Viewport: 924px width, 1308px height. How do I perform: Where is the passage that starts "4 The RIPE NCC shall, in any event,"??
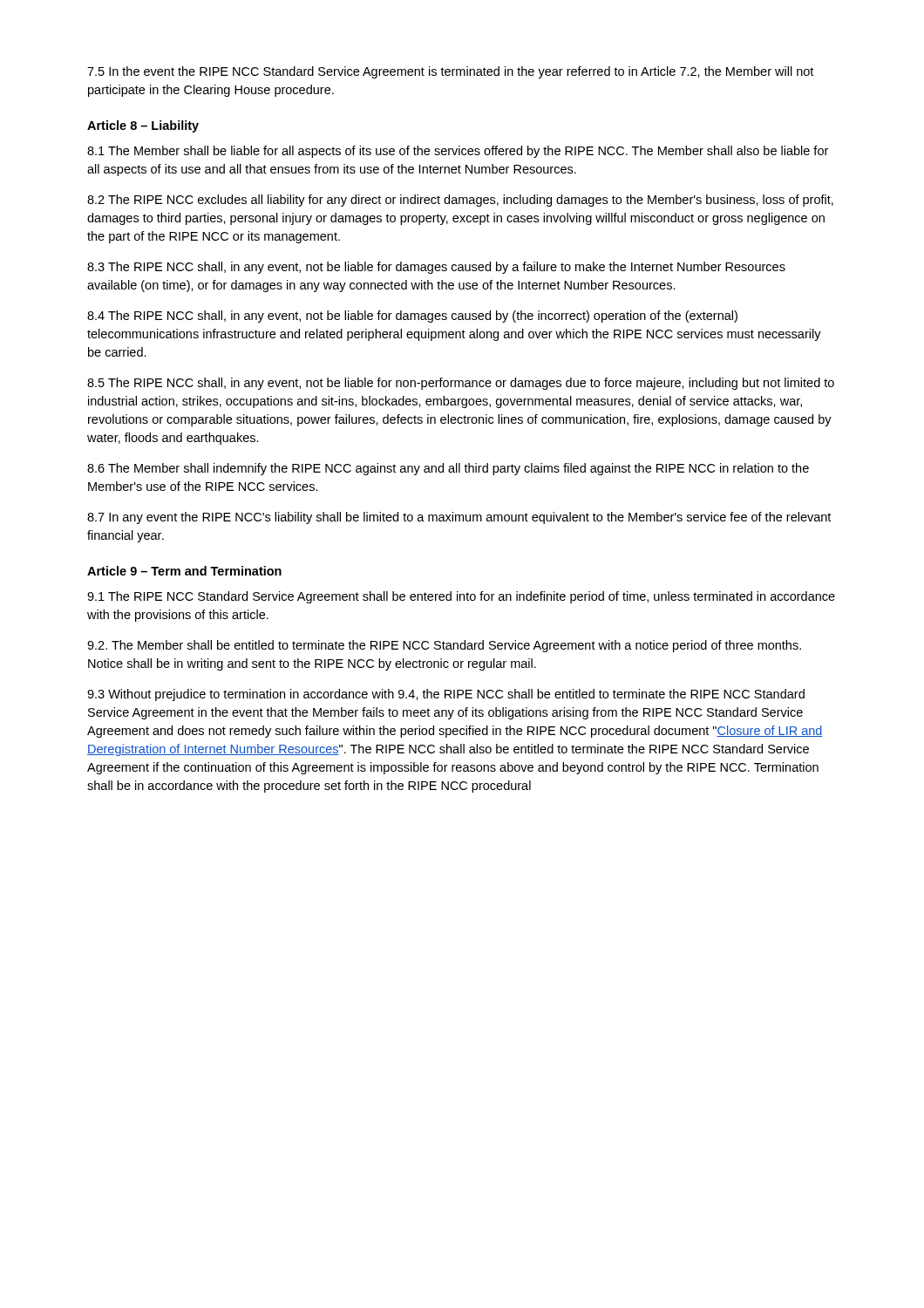click(x=454, y=334)
